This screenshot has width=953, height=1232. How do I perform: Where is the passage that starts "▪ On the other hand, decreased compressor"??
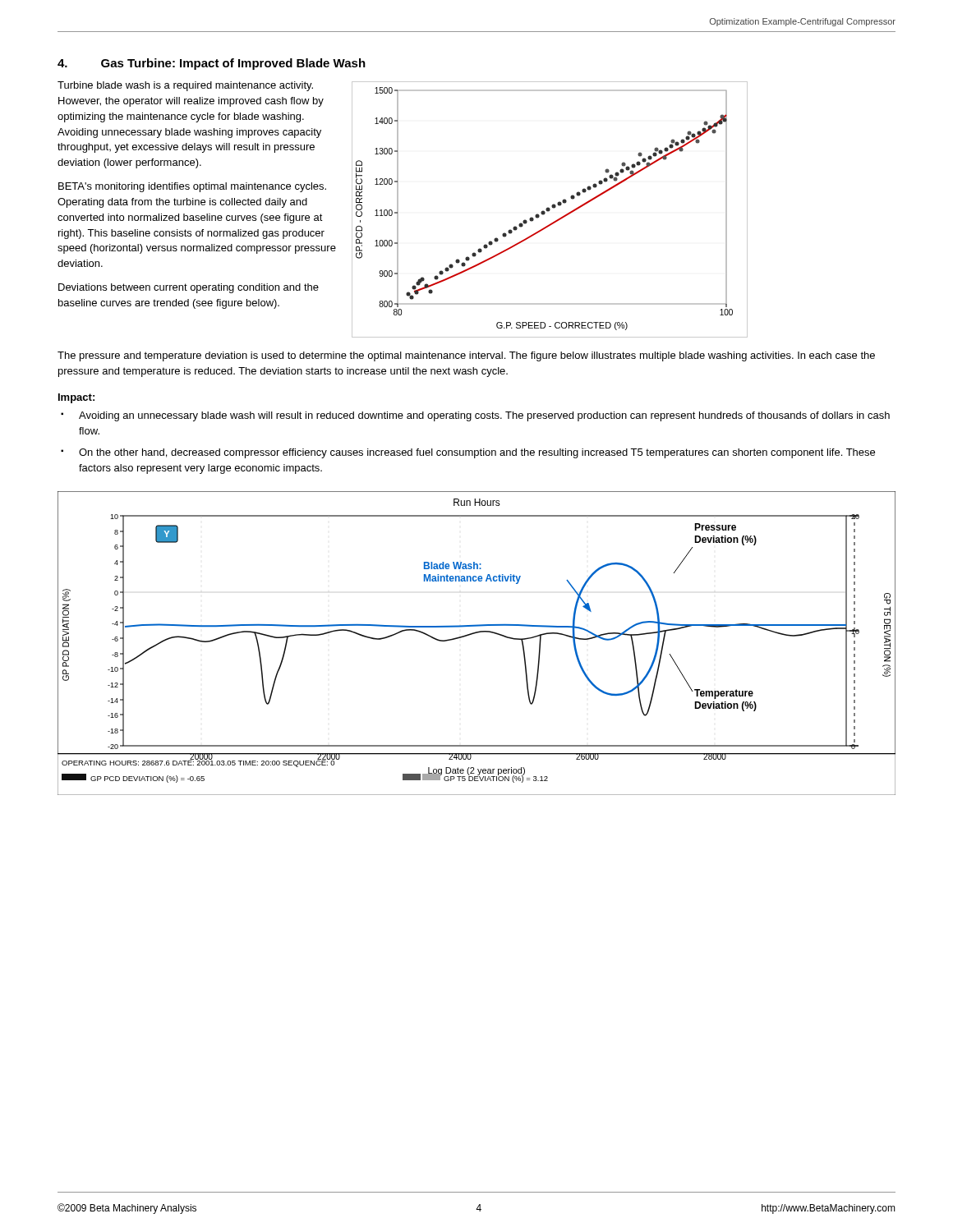coord(476,461)
